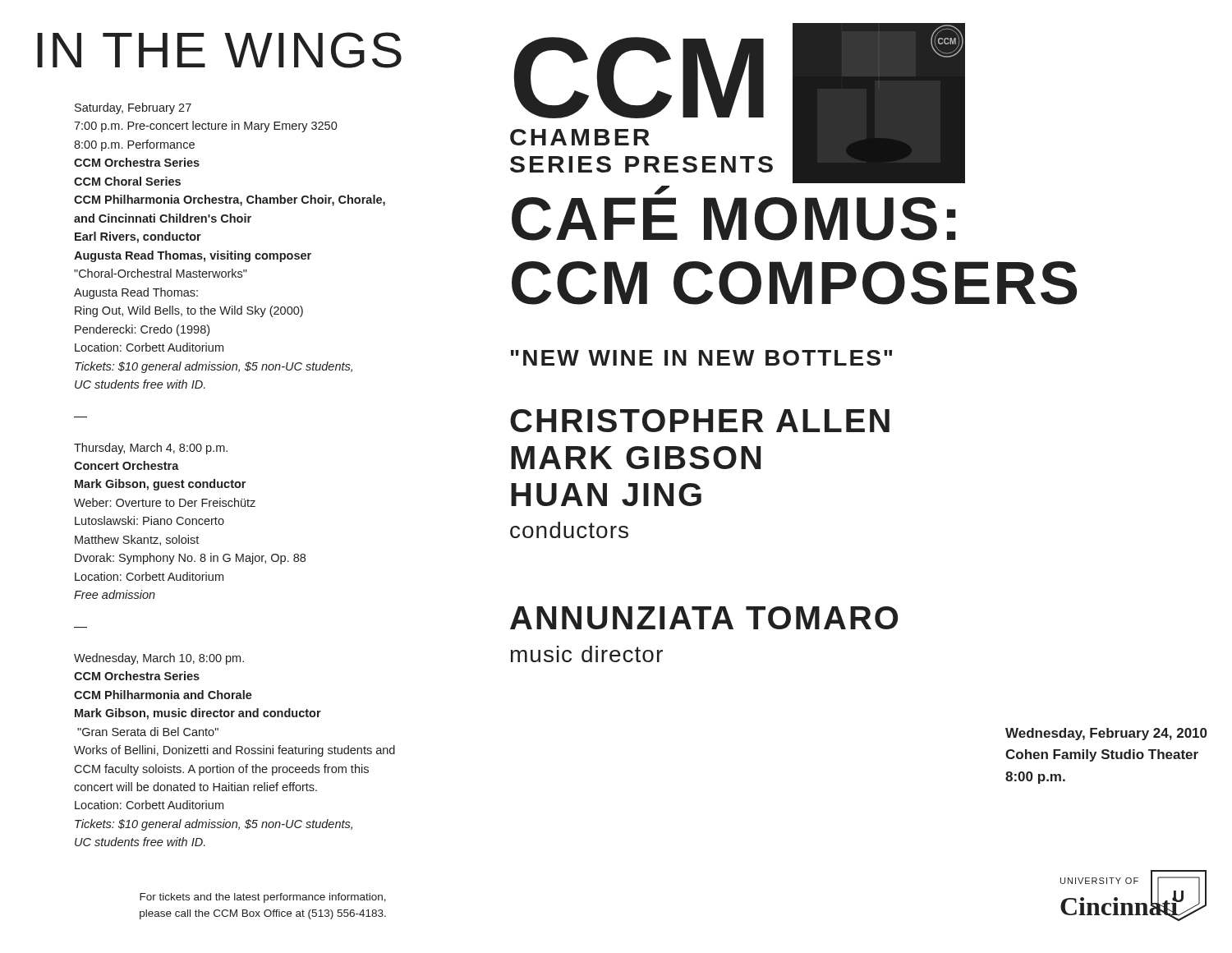Screen dimensions: 953x1232
Task: Click the passage that begins "CHRISTOPHER ALLEN MARK GIBSON"
Action: [701, 473]
